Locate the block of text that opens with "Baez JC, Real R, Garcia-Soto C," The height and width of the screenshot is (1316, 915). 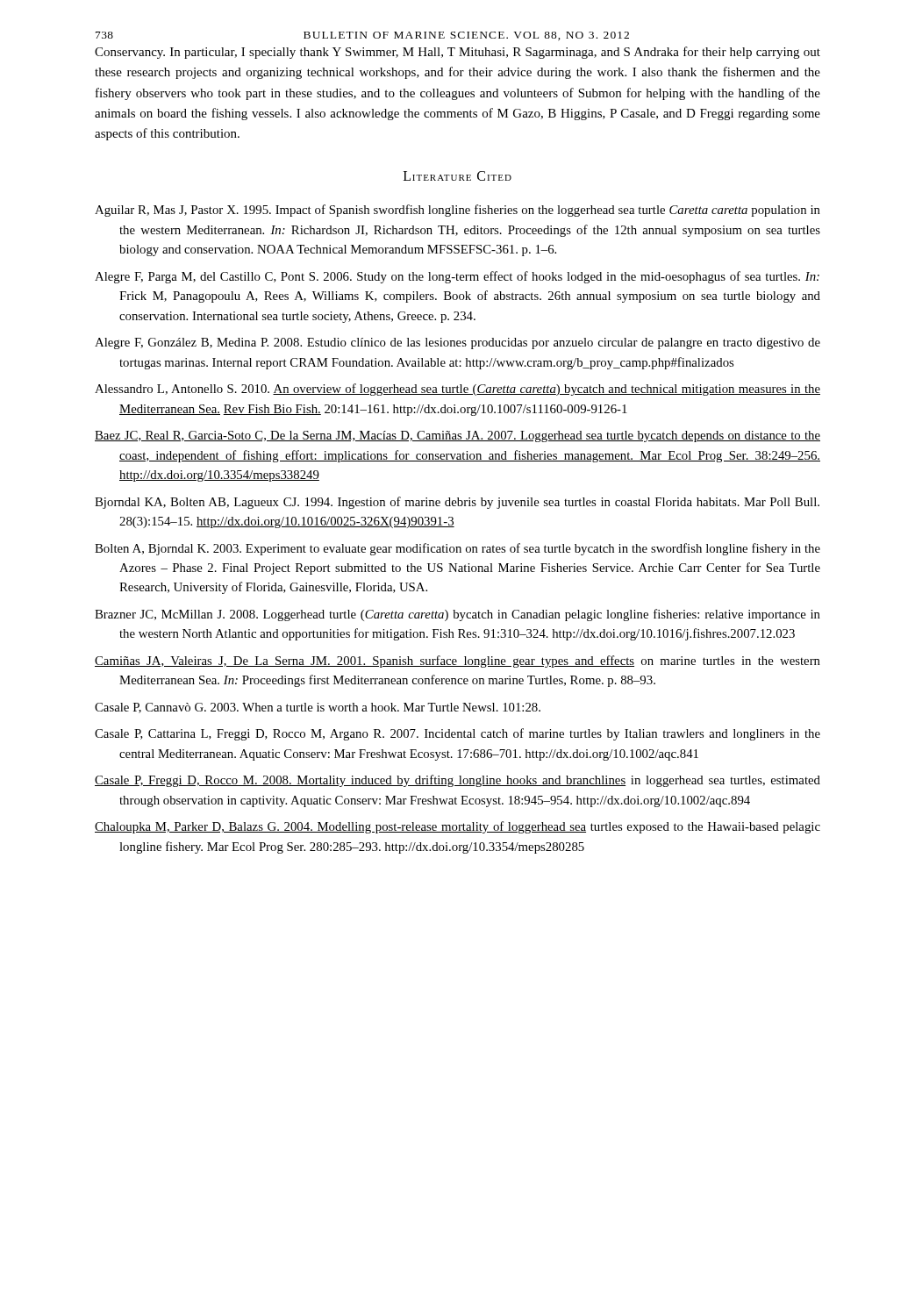tap(458, 455)
